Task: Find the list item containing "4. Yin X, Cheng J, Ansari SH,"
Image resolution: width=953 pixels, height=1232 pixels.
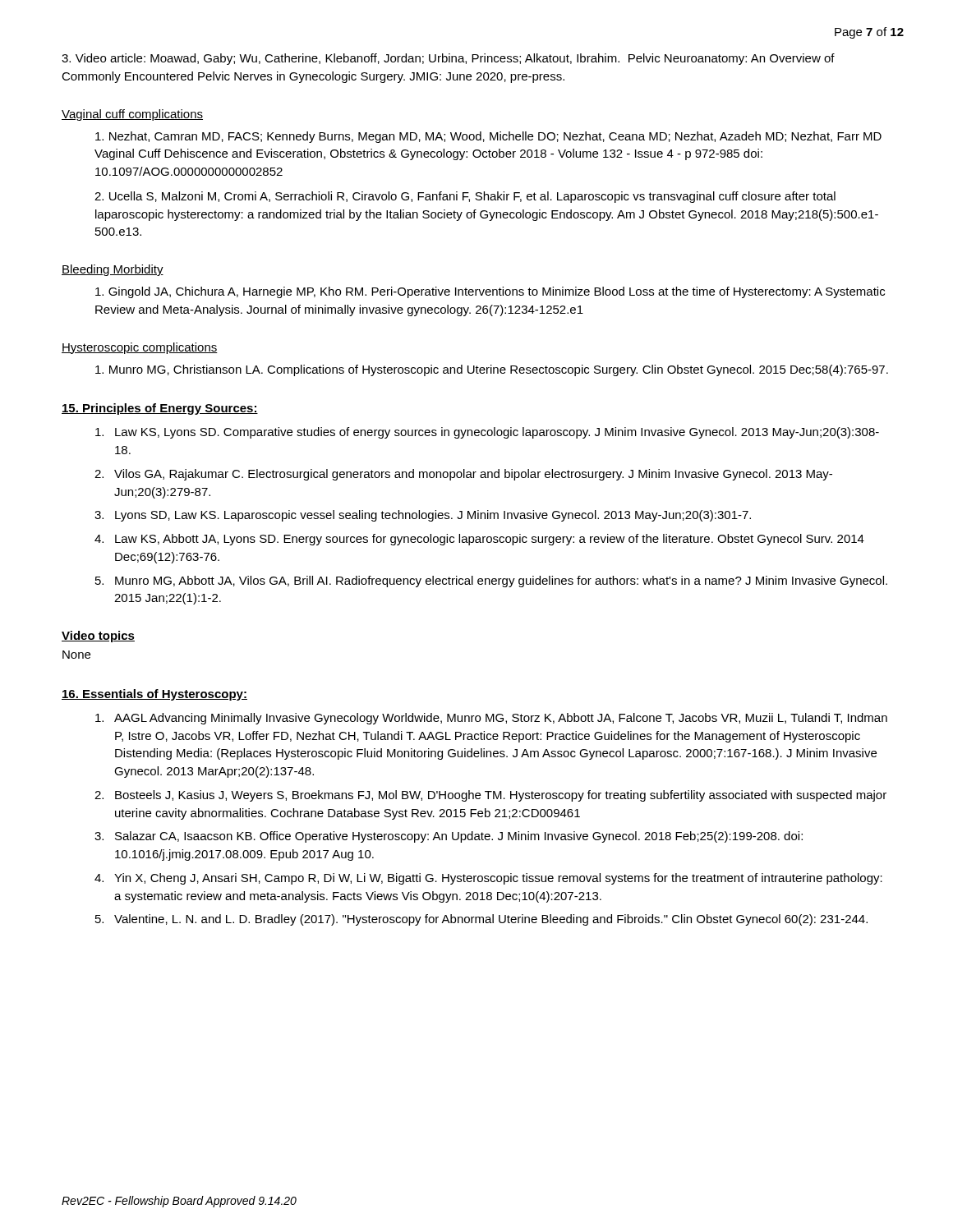Action: [493, 887]
